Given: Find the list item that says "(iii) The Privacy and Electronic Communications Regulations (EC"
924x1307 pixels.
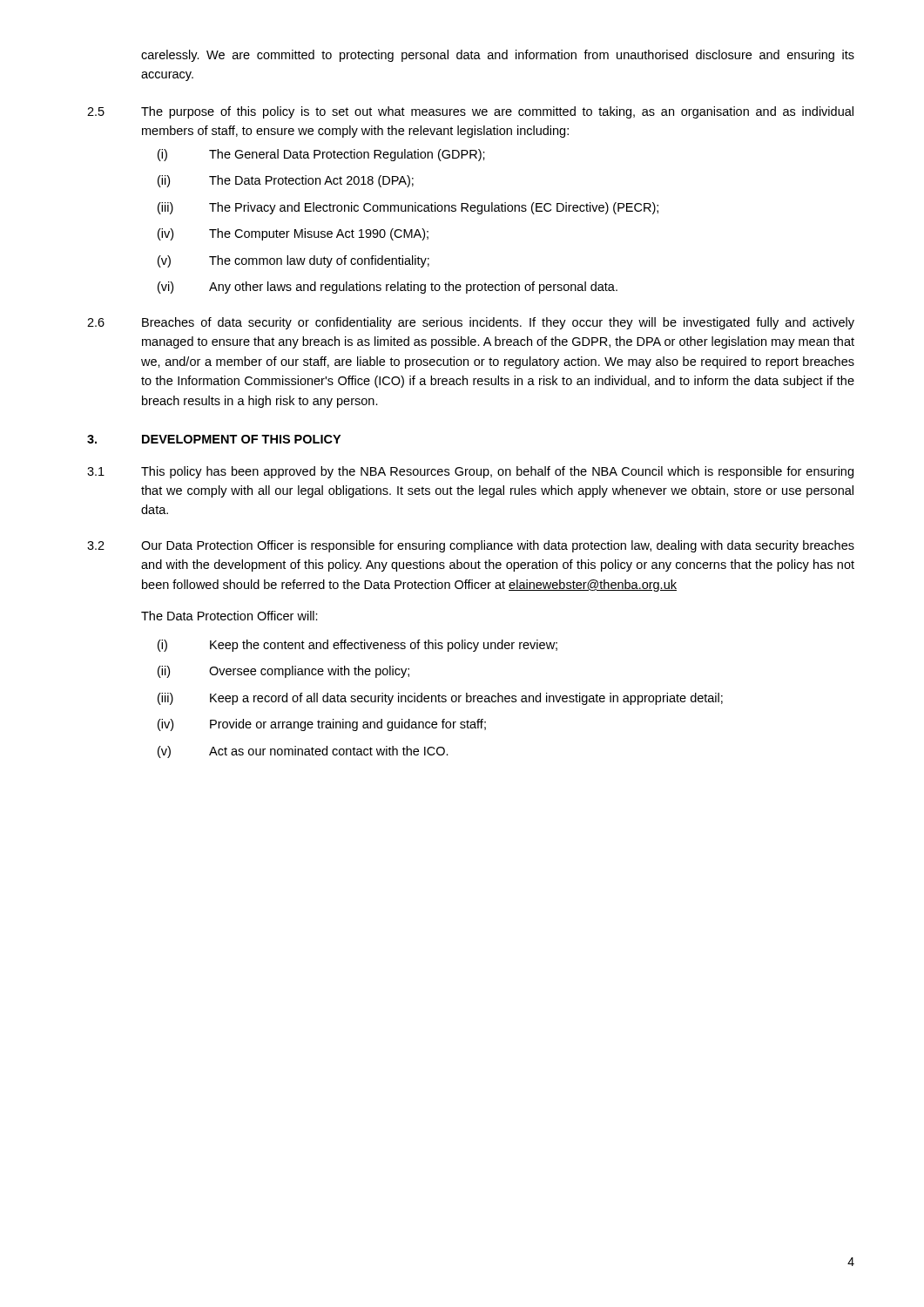Looking at the screenshot, I should pos(506,207).
